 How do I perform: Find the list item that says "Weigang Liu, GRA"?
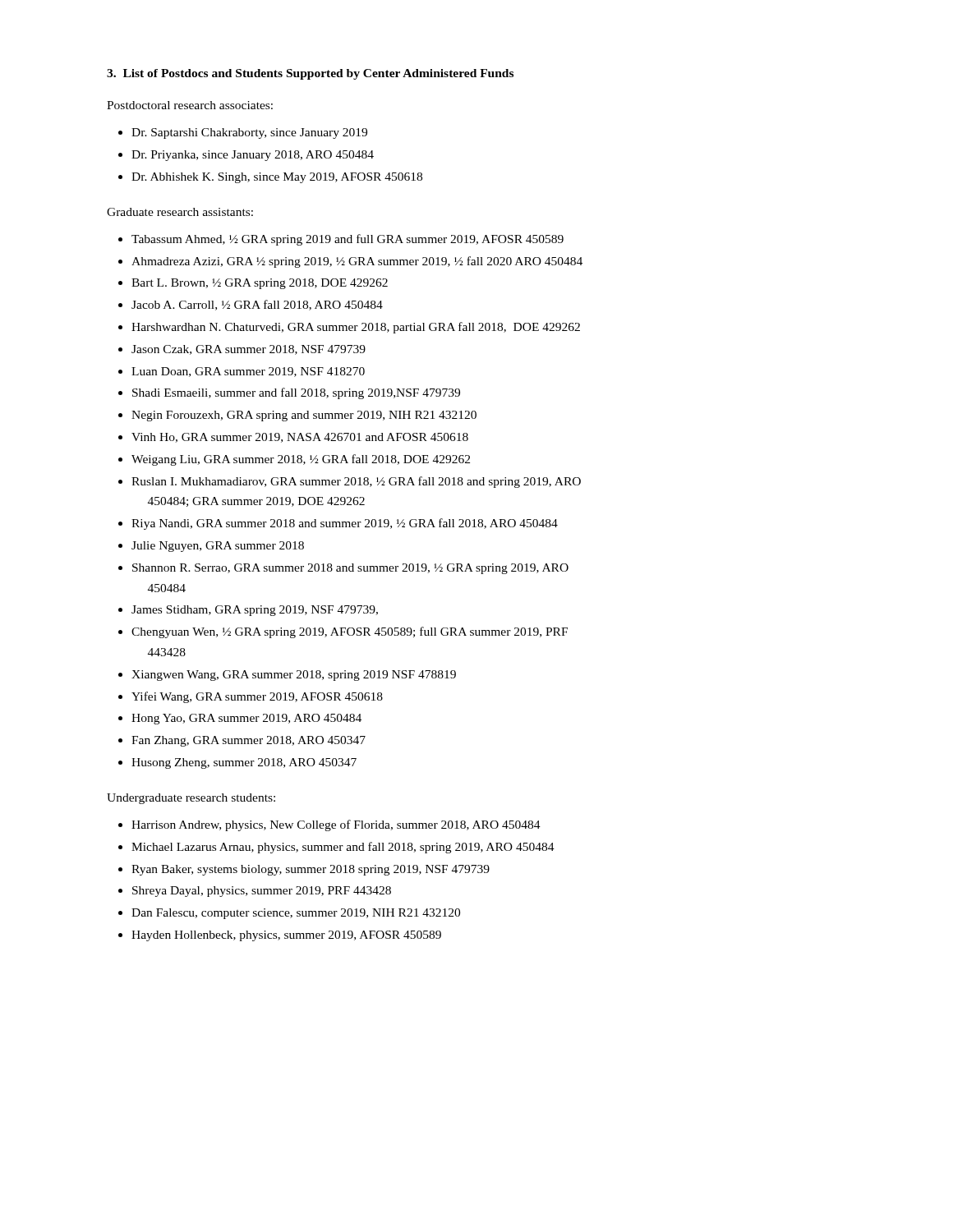click(301, 459)
